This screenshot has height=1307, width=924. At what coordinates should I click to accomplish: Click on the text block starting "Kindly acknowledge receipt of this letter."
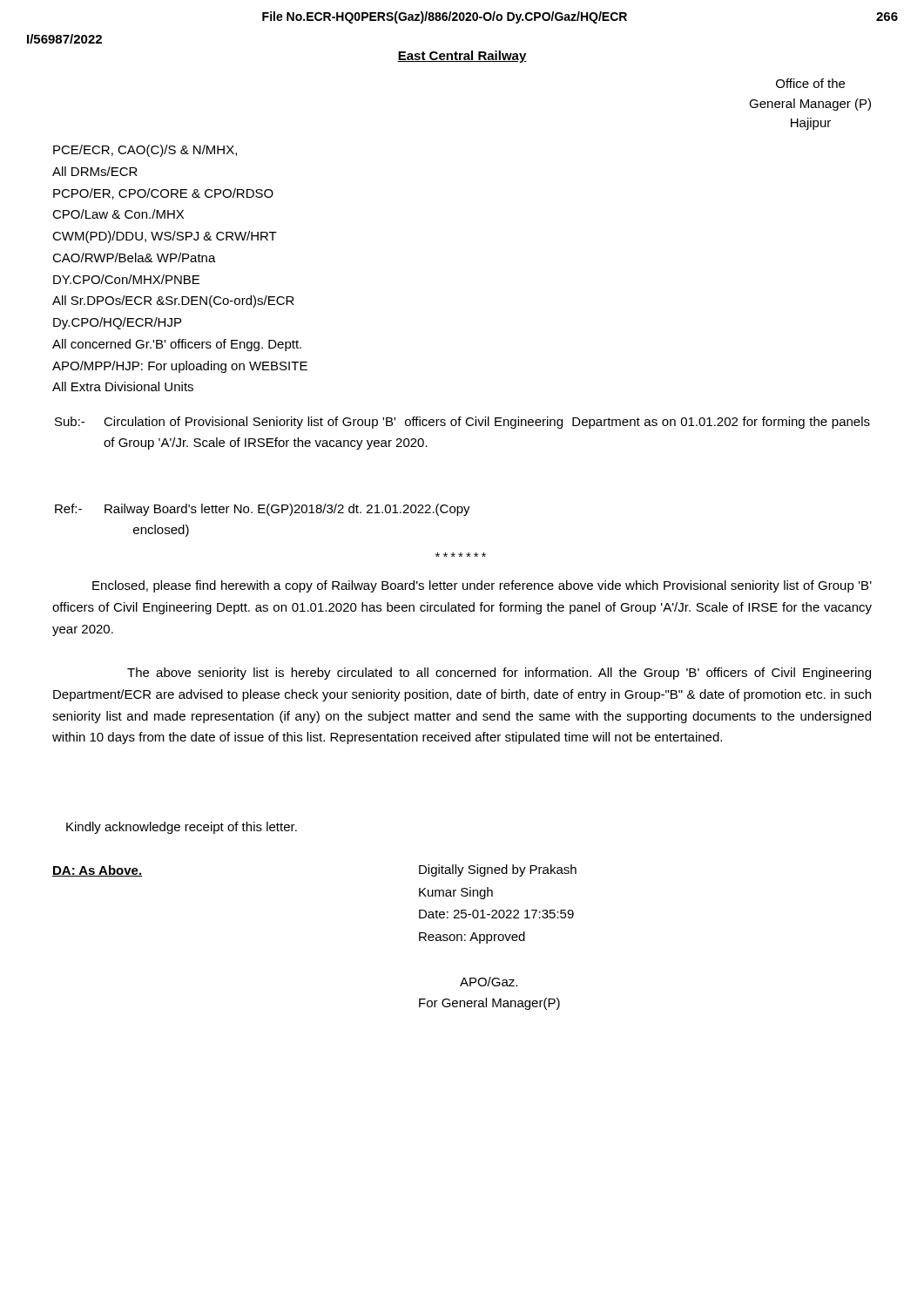[x=182, y=826]
